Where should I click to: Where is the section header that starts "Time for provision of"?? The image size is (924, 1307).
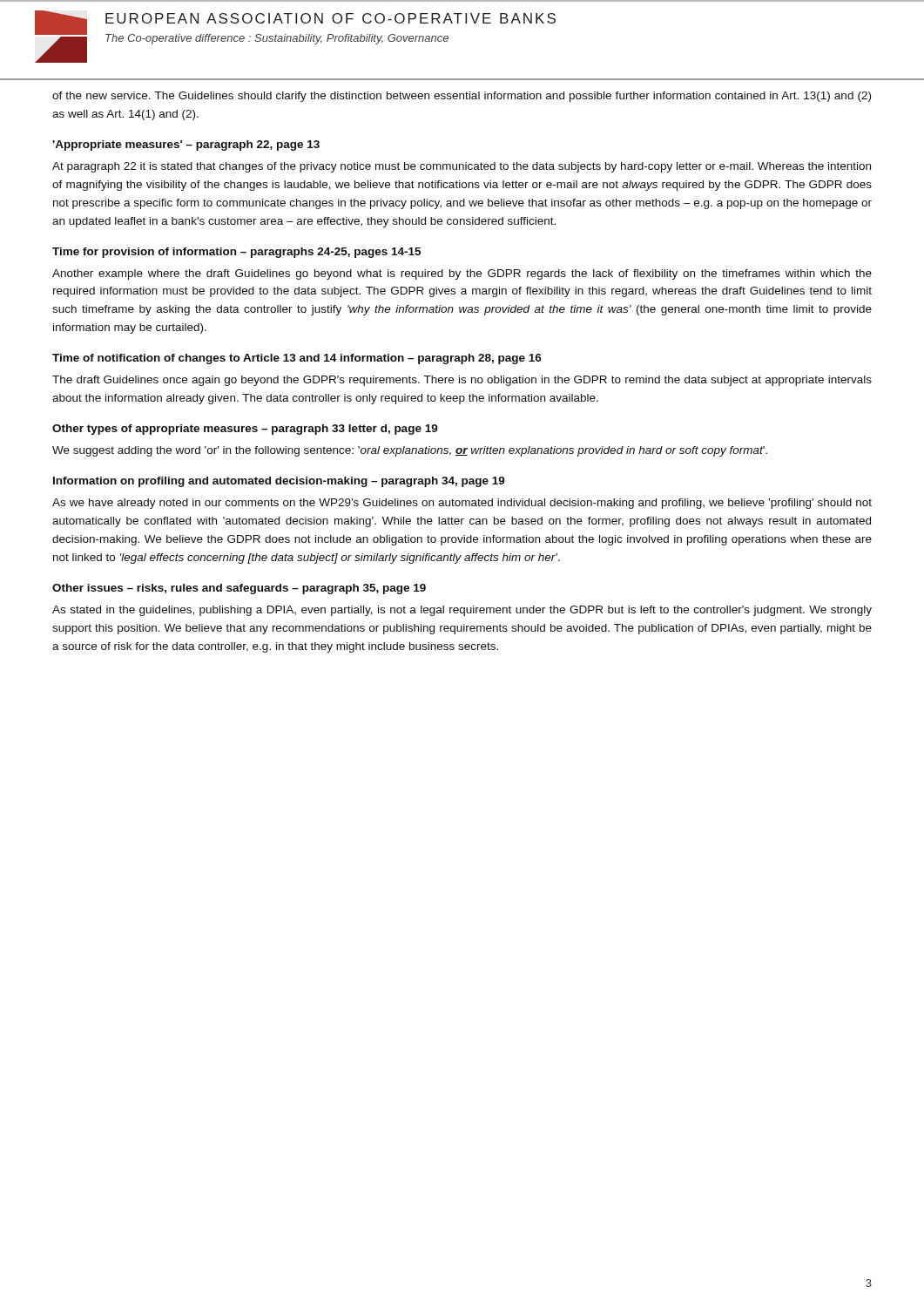(237, 251)
